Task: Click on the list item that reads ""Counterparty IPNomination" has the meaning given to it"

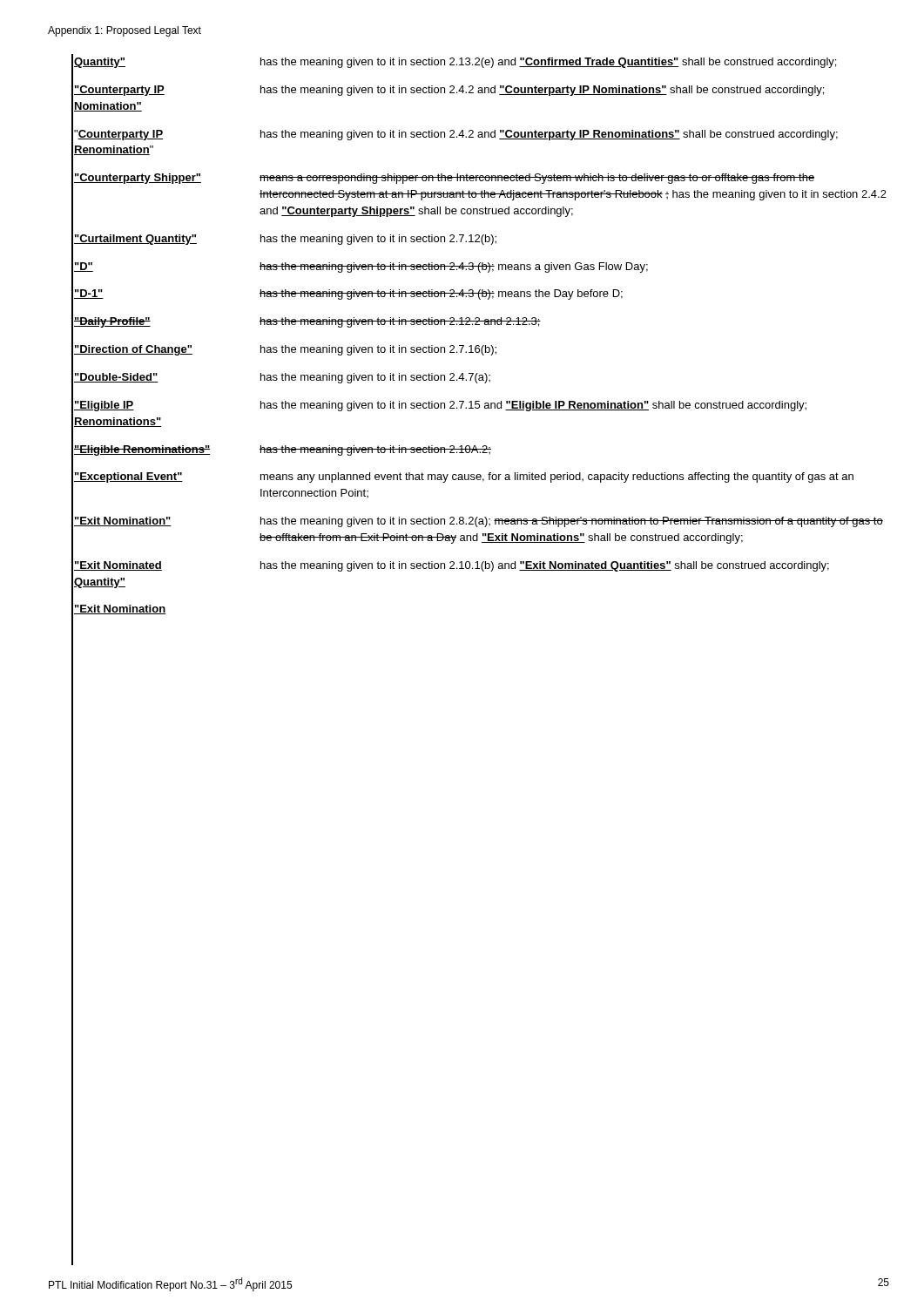Action: point(482,98)
